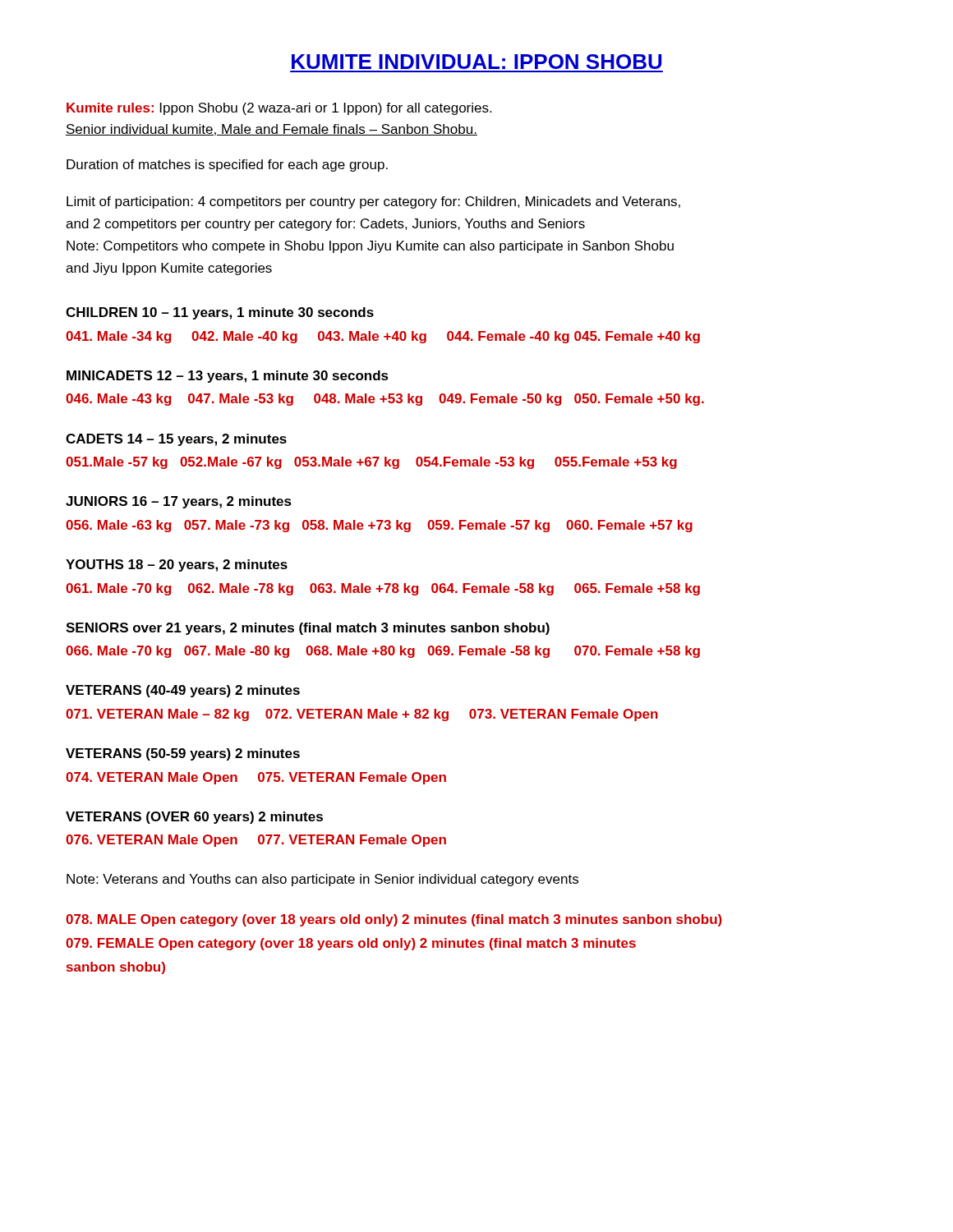Screen dimensions: 1232x953
Task: Locate the block of text that opens with "Limit of participation: 4 competitors per country per"
Action: click(374, 235)
